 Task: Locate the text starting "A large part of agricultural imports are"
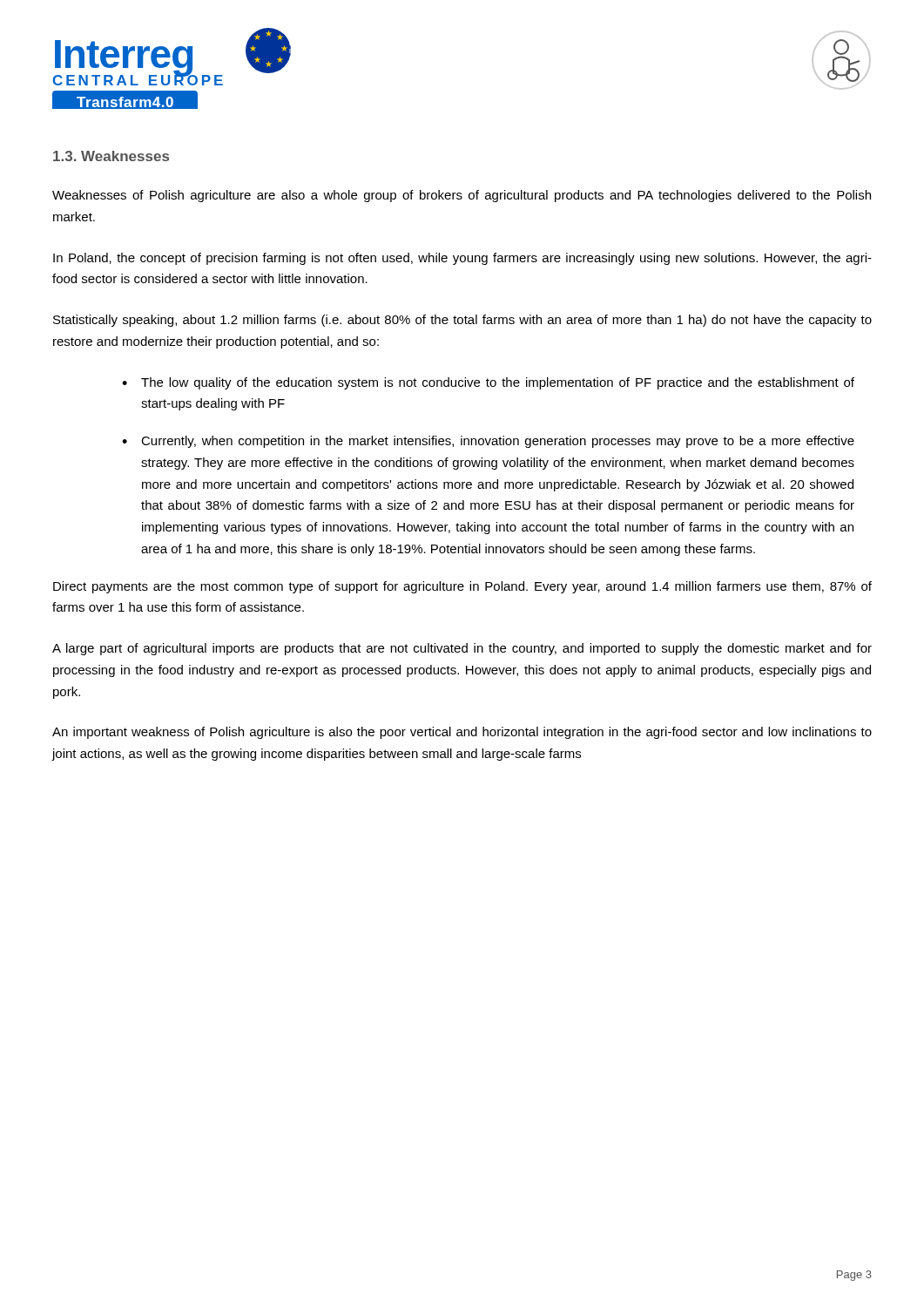[462, 669]
